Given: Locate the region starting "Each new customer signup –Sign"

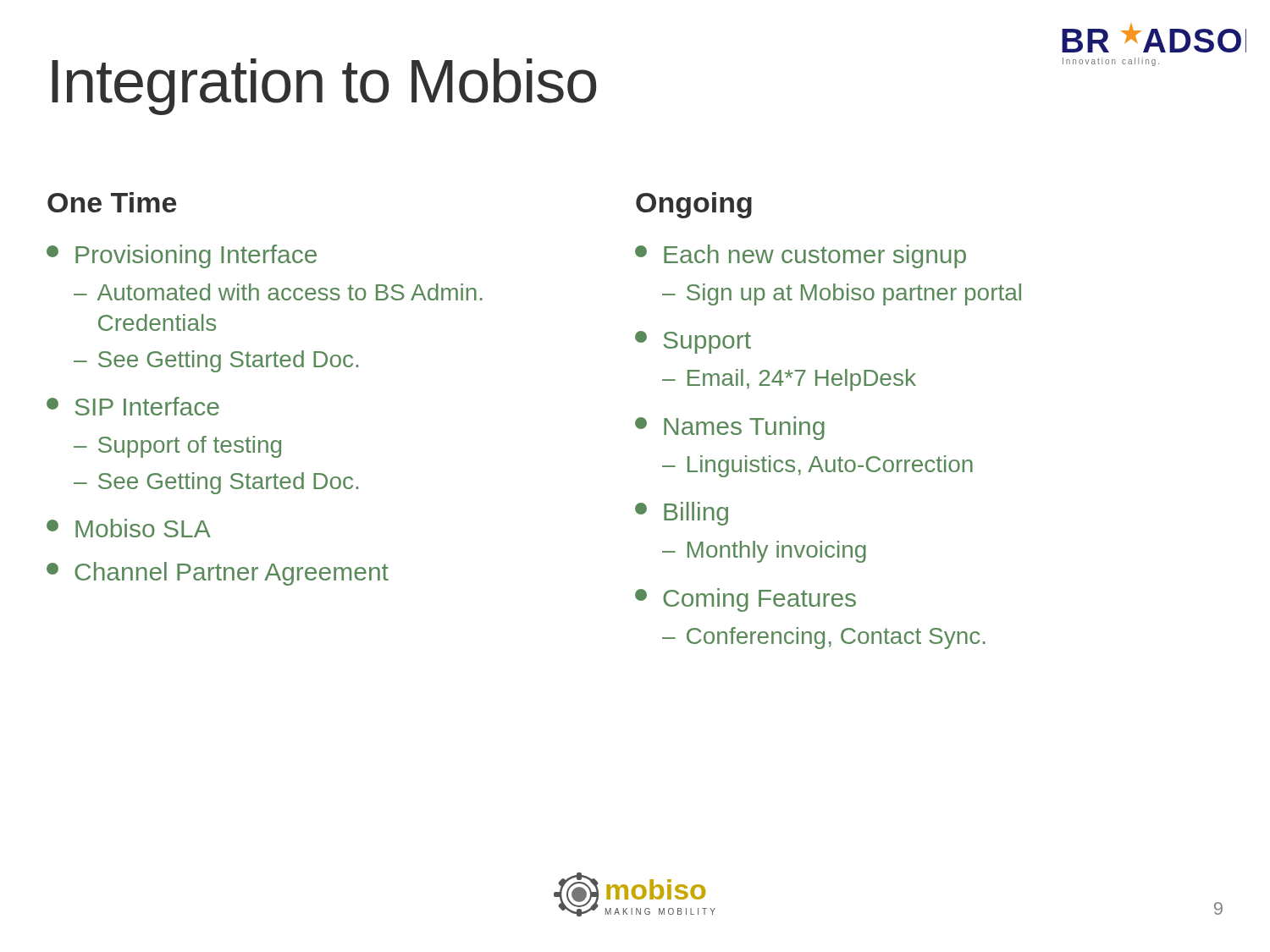Looking at the screenshot, I should click(923, 276).
